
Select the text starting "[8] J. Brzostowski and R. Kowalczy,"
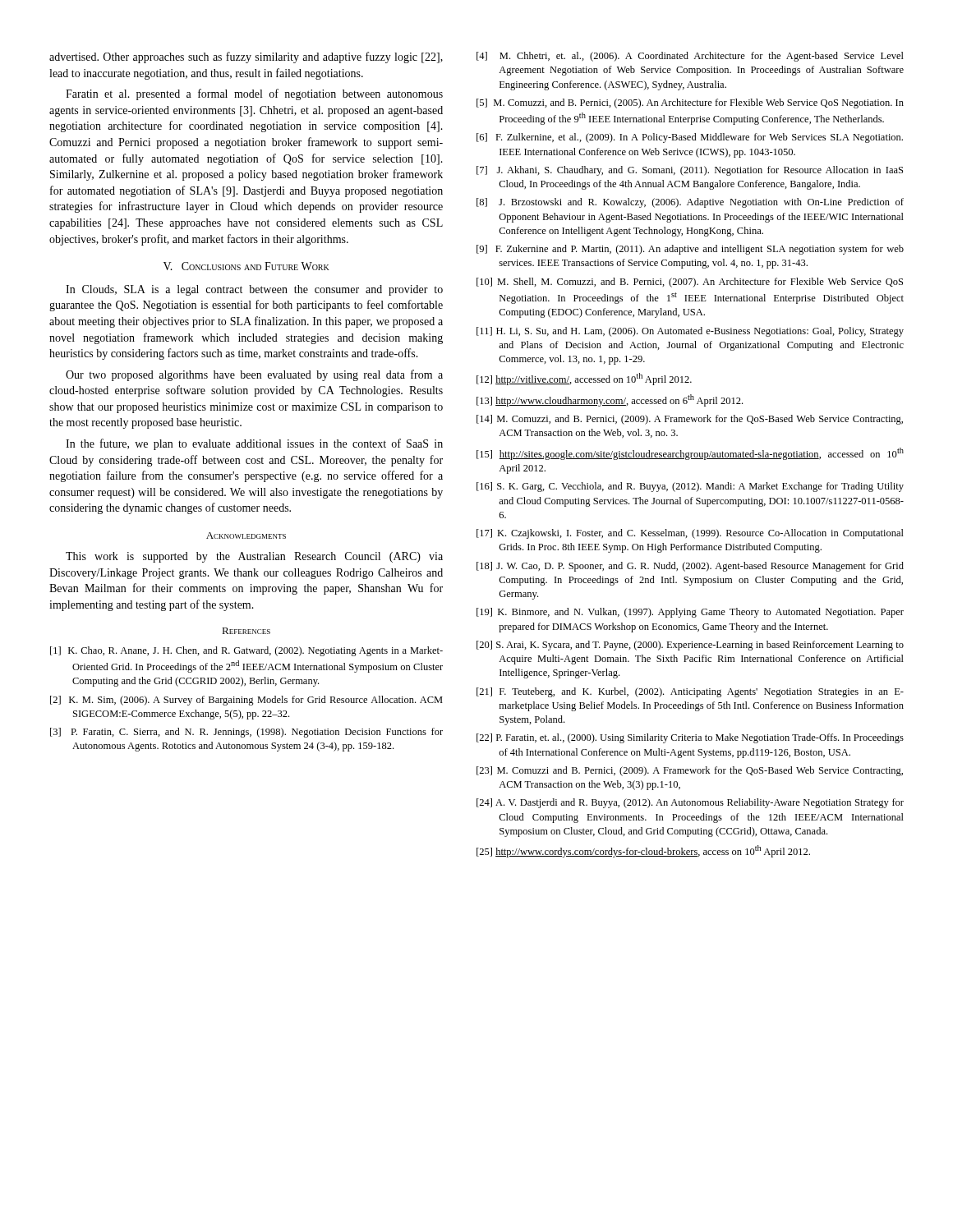[690, 217]
